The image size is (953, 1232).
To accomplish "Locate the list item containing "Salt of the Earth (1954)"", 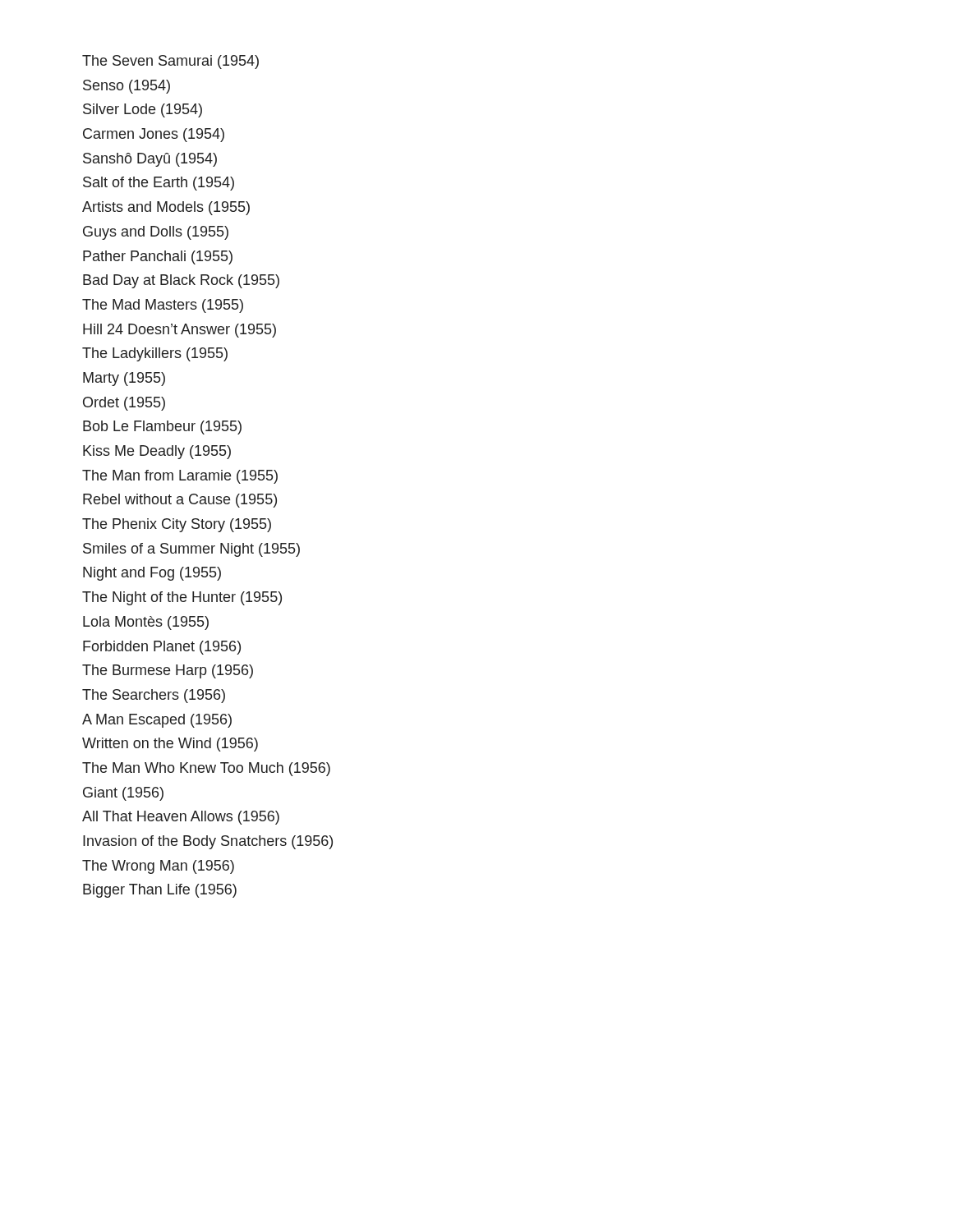I will [x=159, y=183].
